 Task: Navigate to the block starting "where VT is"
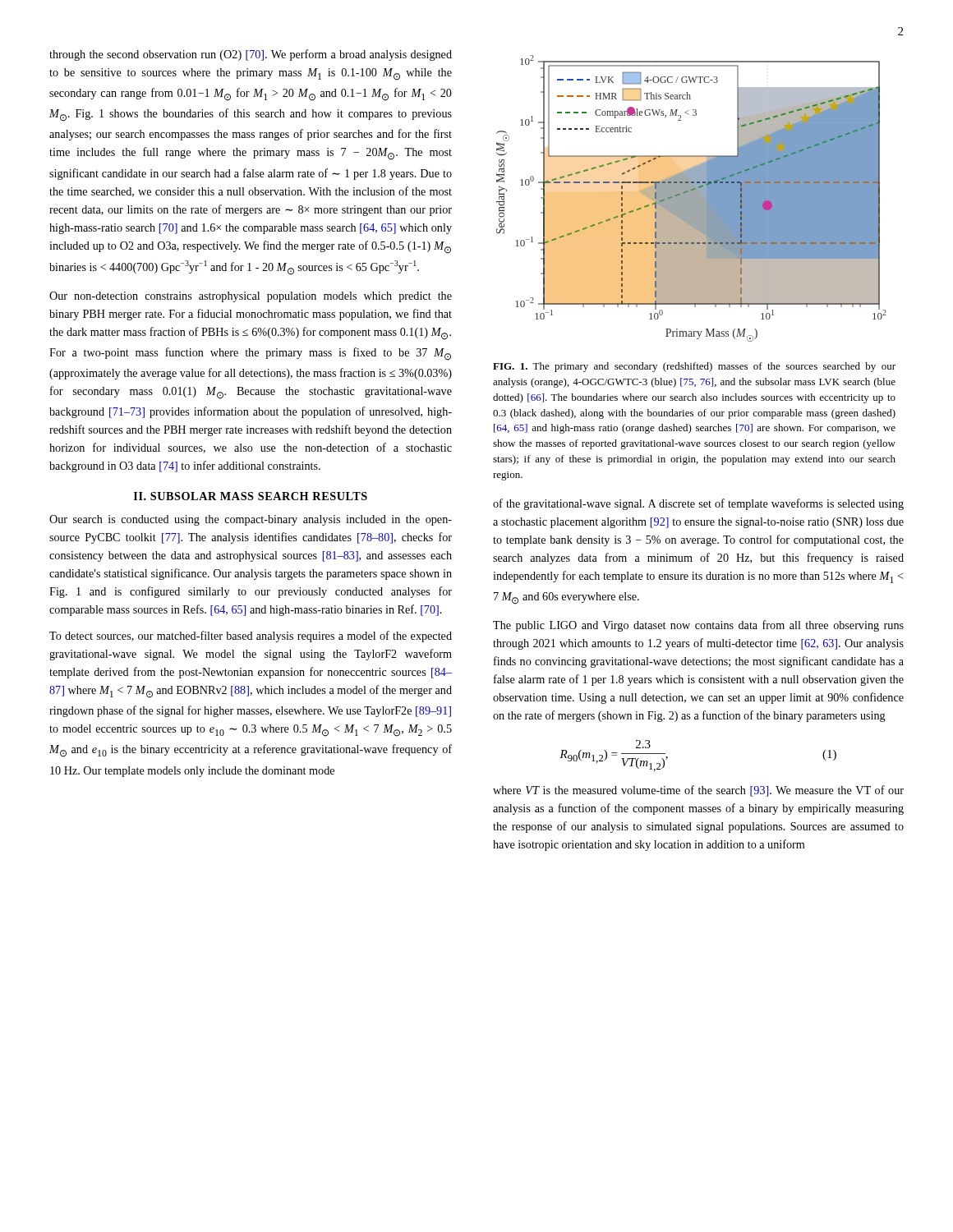pyautogui.click(x=698, y=817)
